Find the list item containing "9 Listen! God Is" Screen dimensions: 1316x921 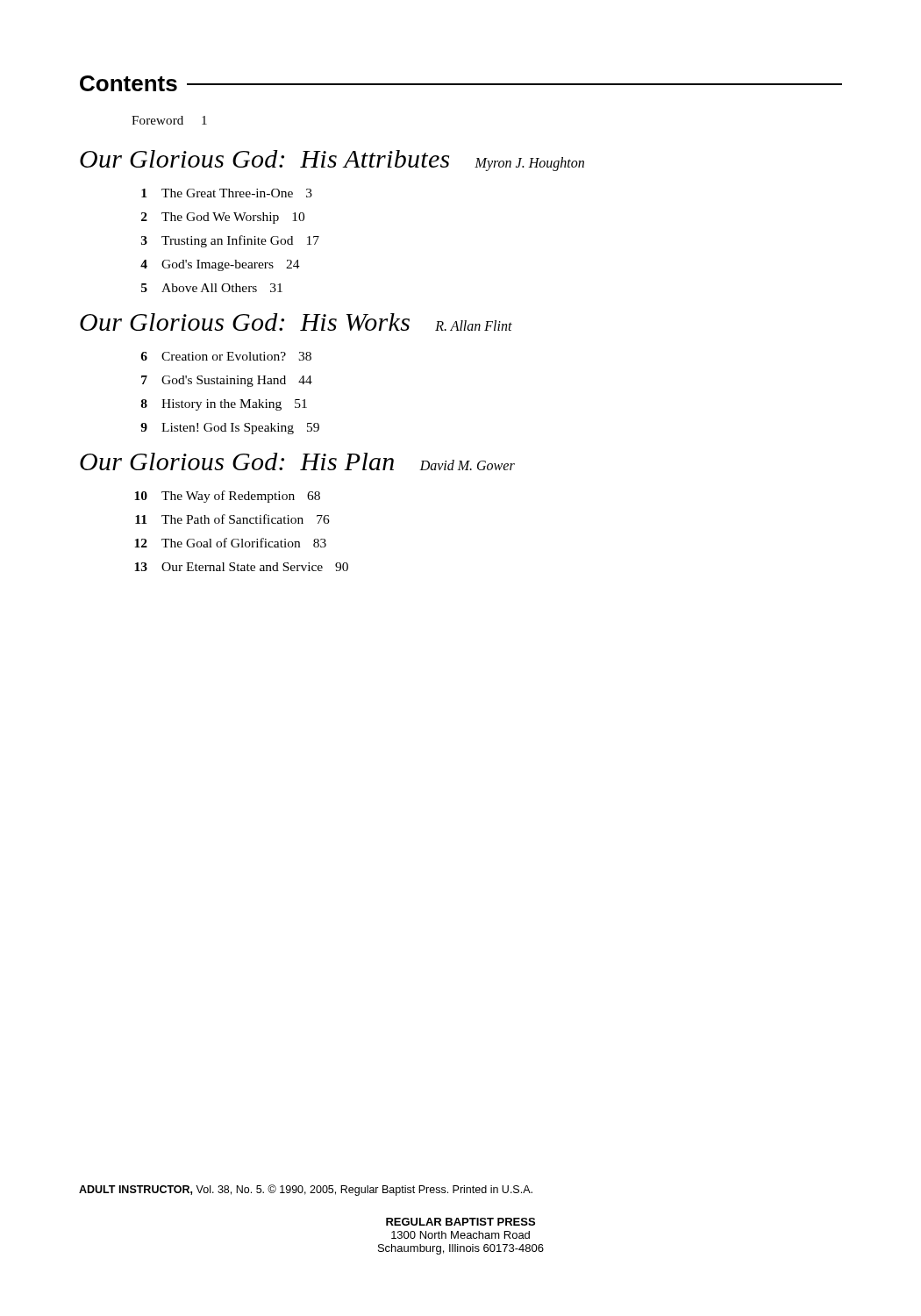230,429
